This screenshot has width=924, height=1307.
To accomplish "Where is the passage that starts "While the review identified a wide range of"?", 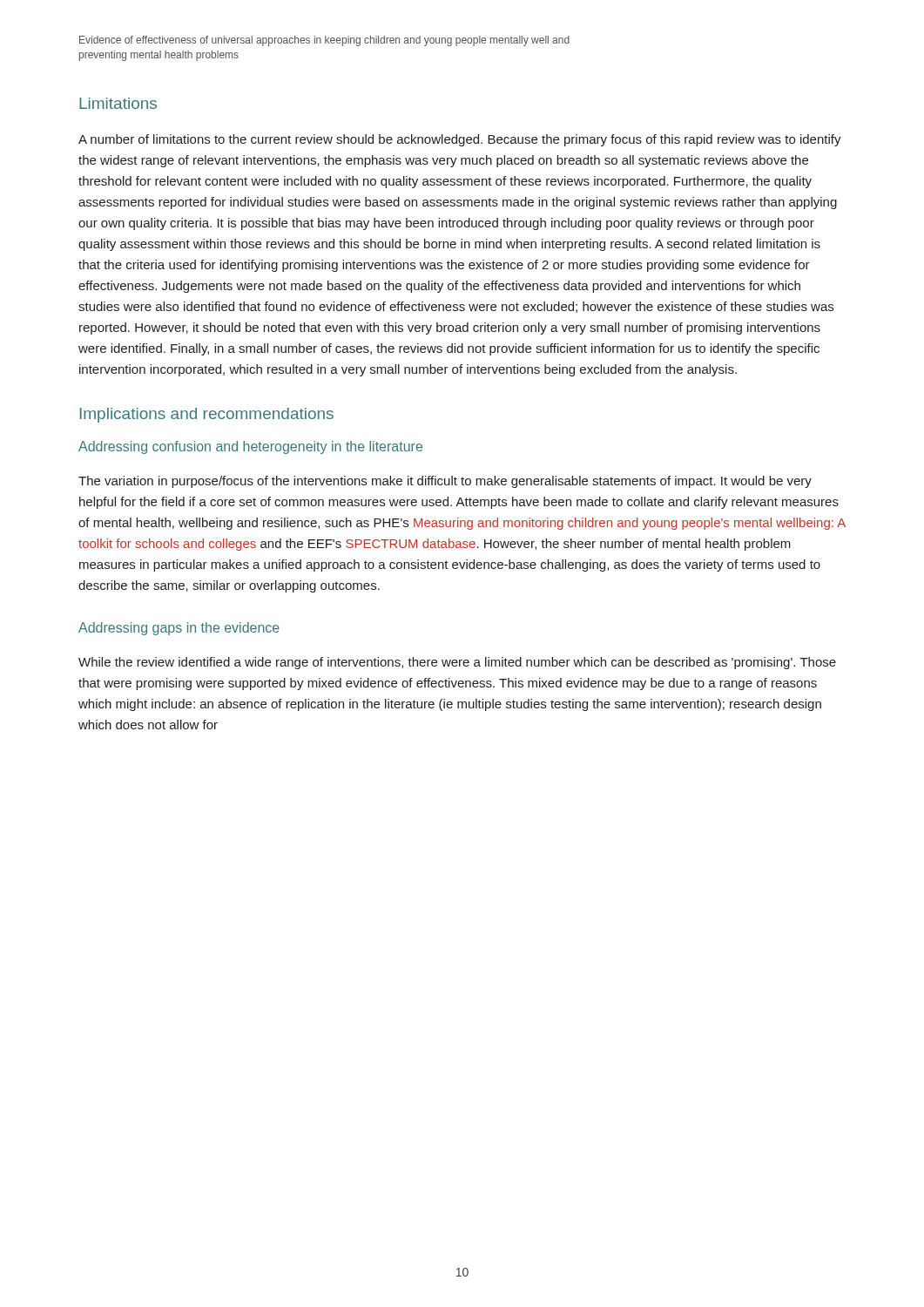I will [457, 693].
